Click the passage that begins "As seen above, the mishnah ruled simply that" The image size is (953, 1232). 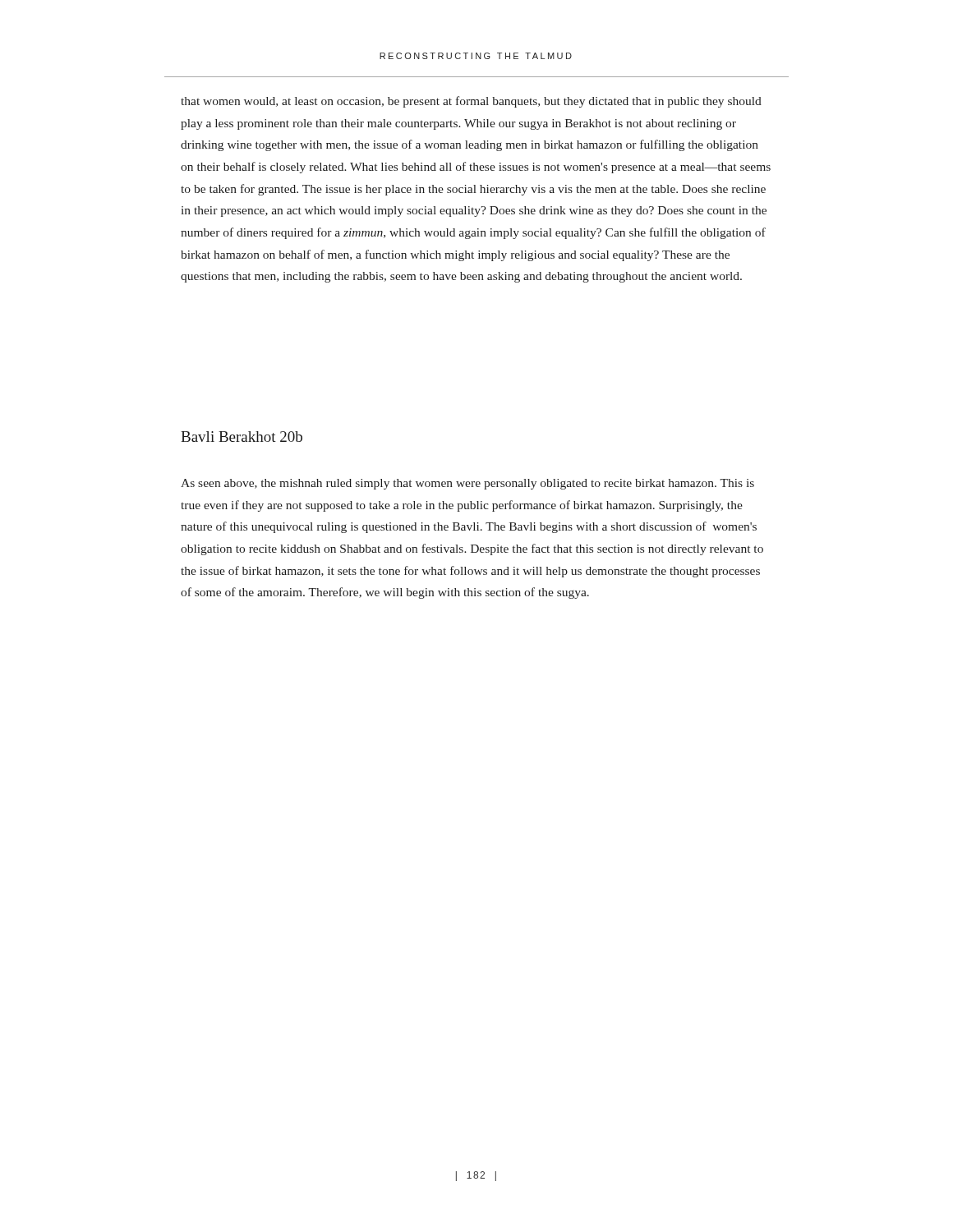click(472, 537)
